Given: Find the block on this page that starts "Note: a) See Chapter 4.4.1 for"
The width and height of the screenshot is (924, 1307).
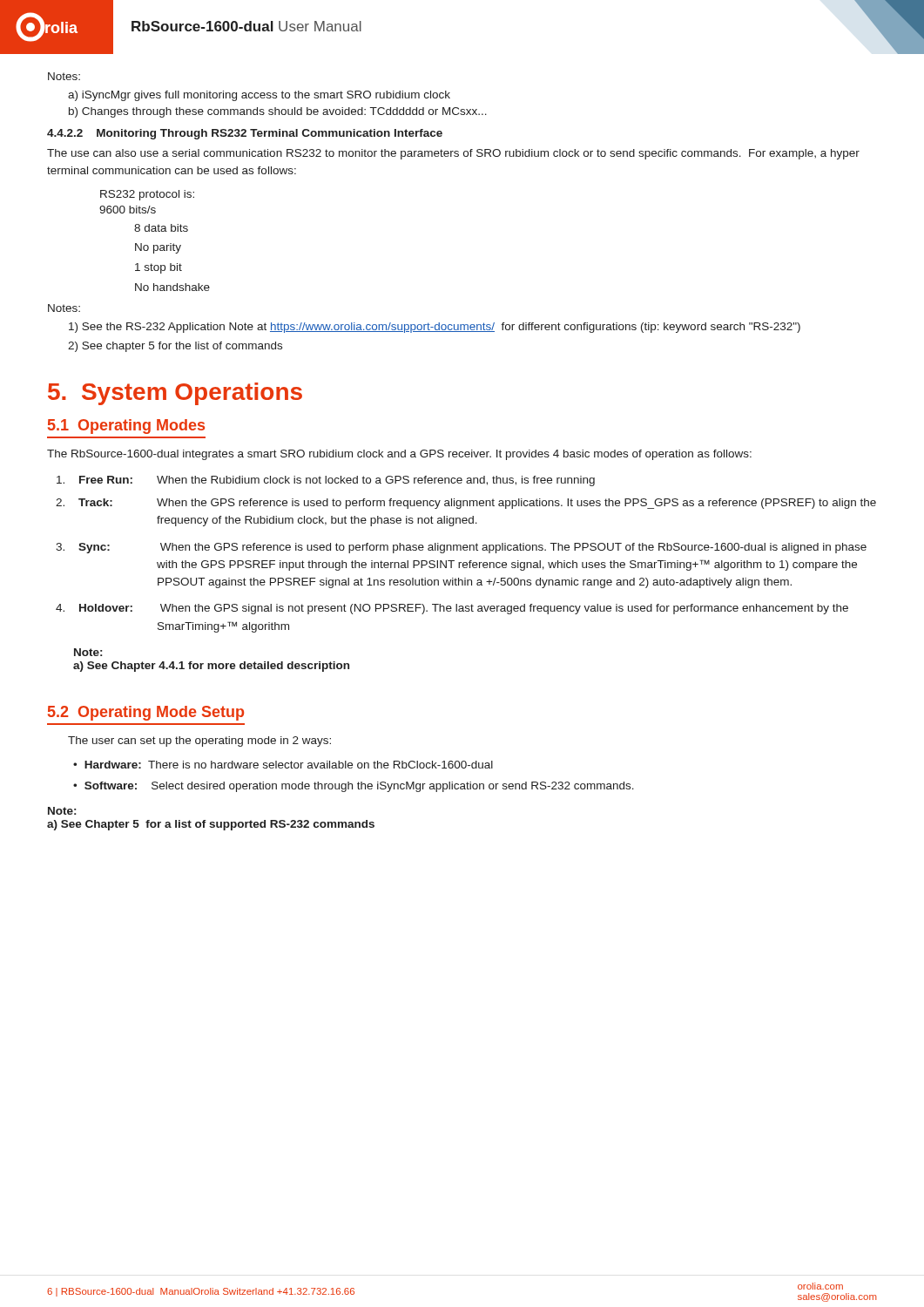Looking at the screenshot, I should 212,658.
